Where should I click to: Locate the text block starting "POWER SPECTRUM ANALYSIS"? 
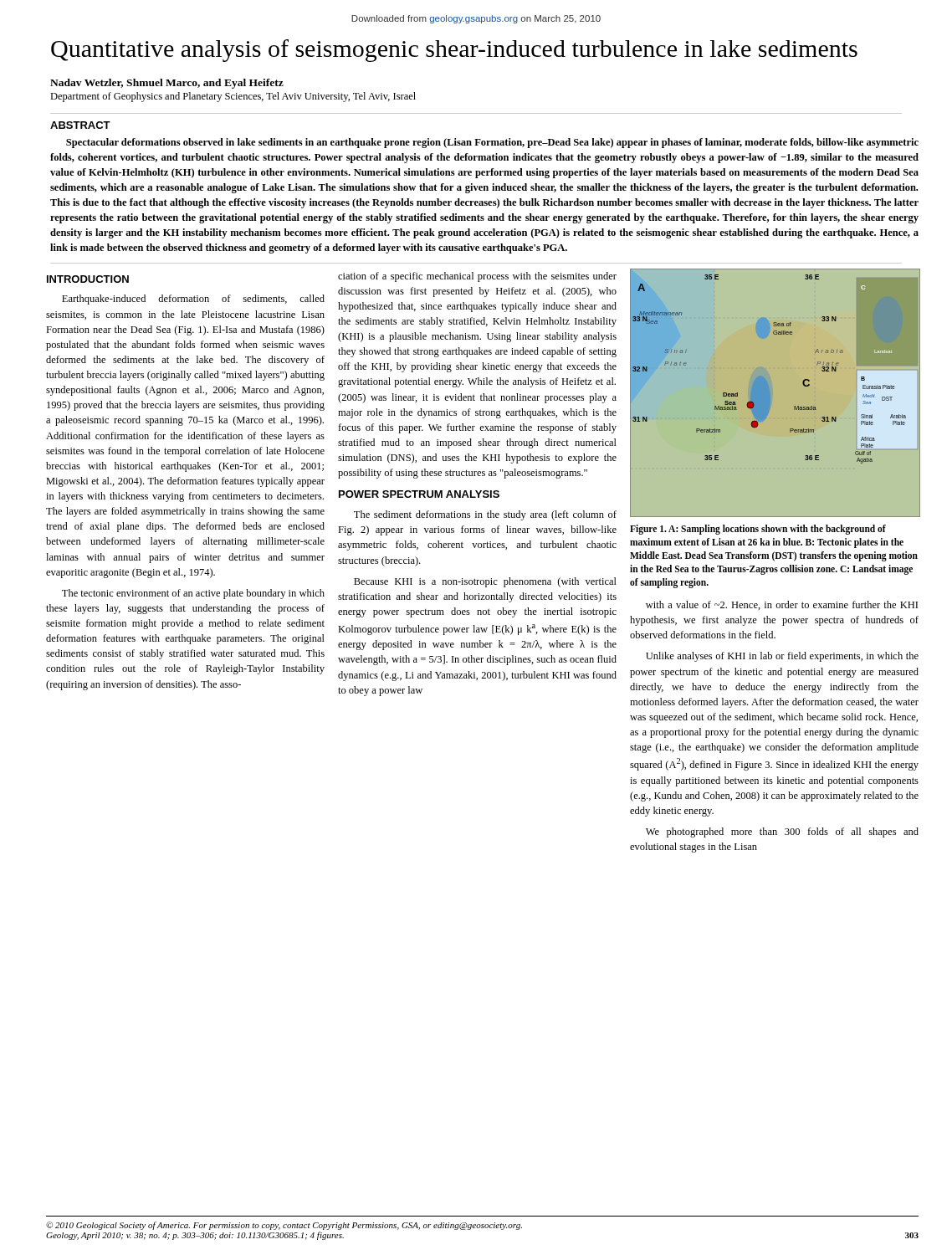(x=419, y=494)
